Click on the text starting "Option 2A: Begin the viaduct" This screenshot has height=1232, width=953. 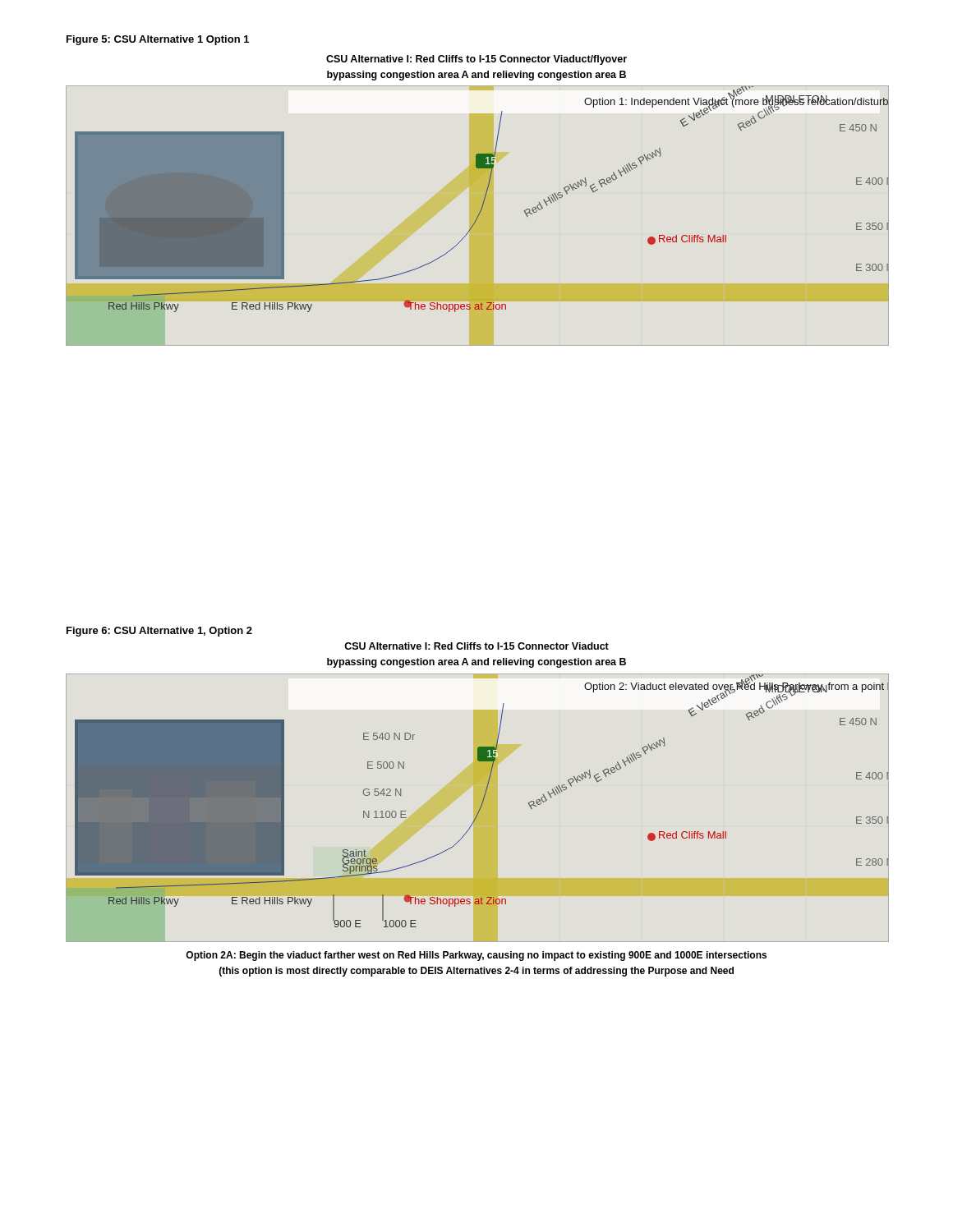click(x=476, y=963)
